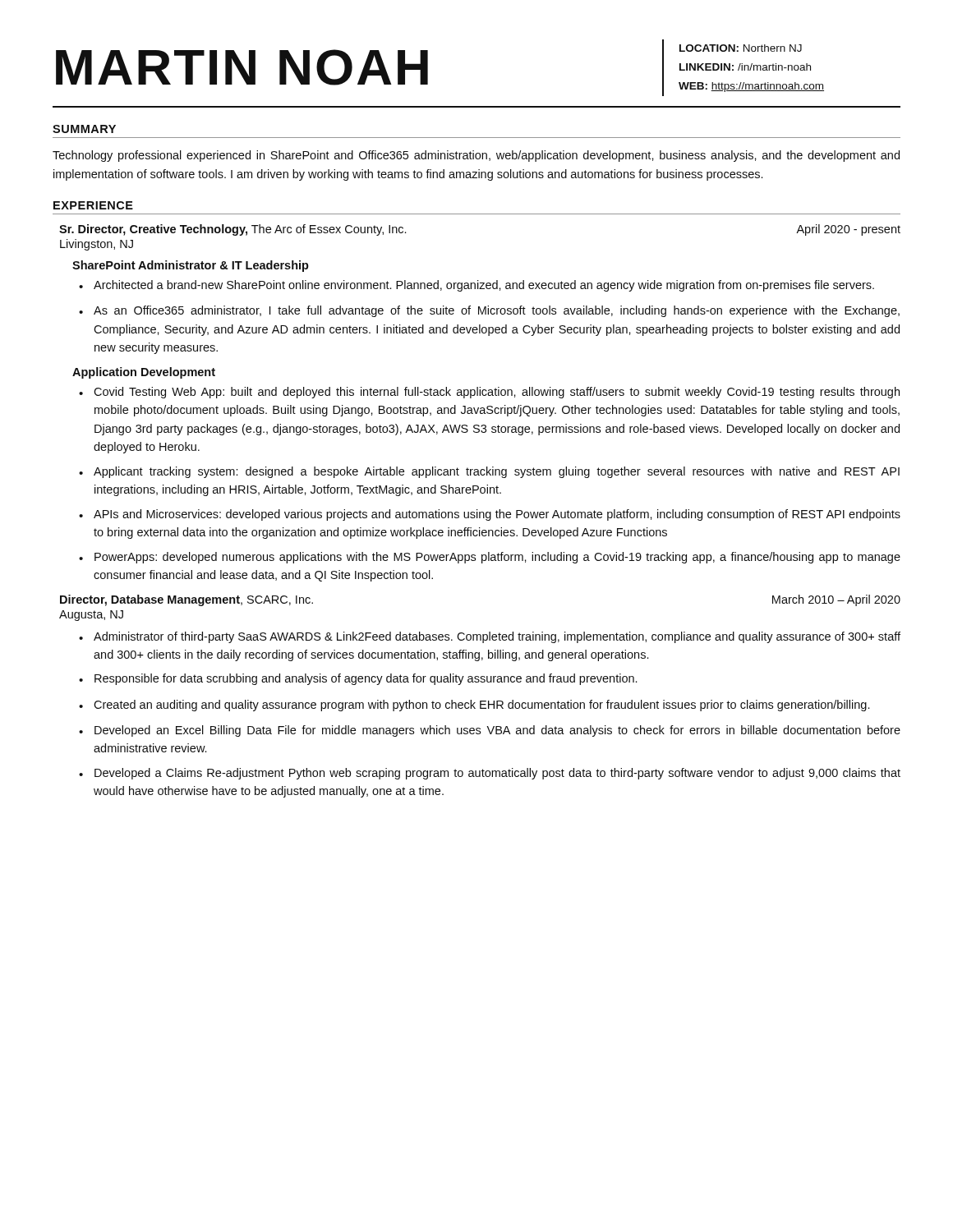Find the passage starting "Augusta, NJ"
Screen dimensions: 1232x953
[x=92, y=614]
